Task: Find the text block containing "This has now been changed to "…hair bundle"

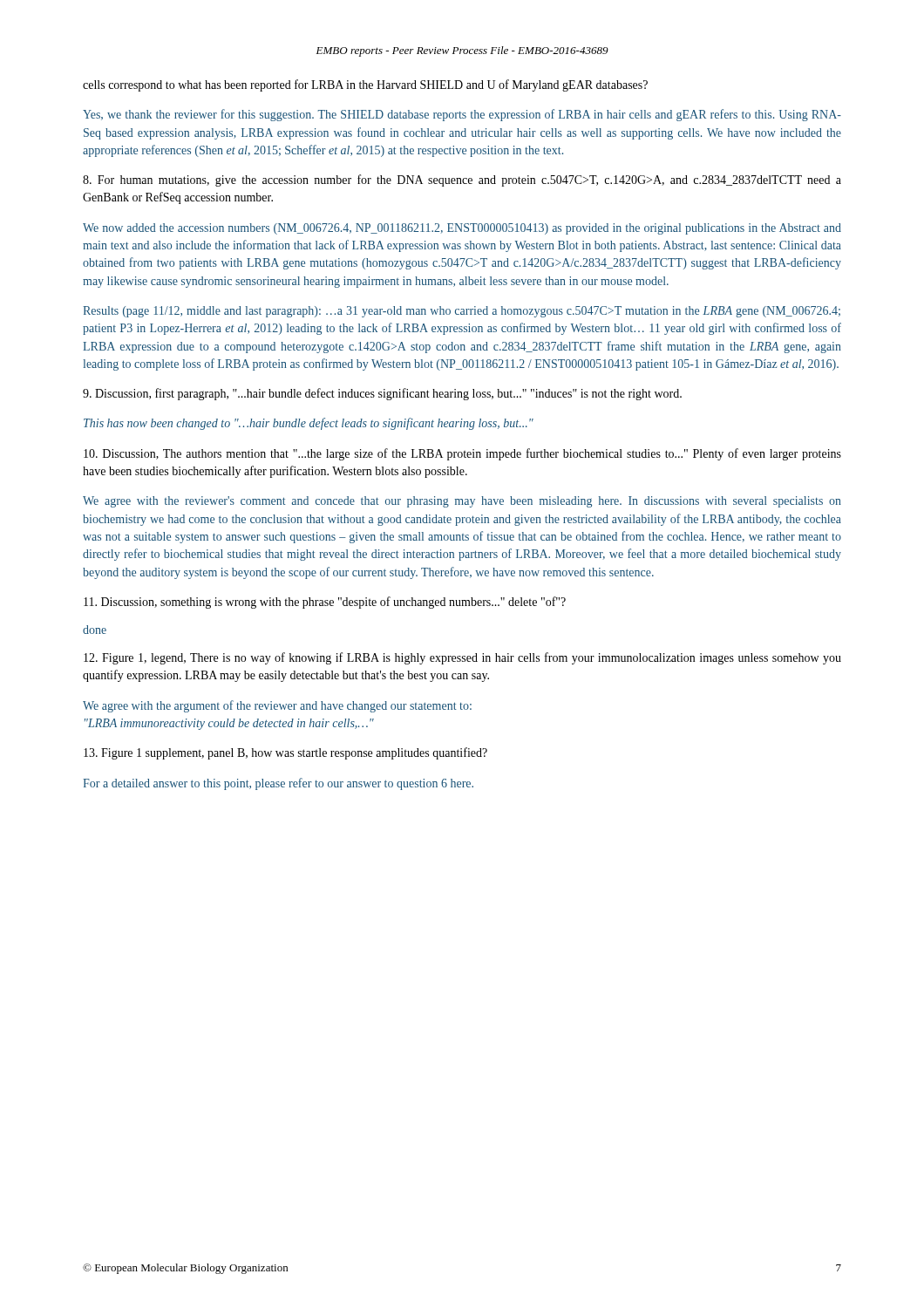Action: [x=308, y=424]
